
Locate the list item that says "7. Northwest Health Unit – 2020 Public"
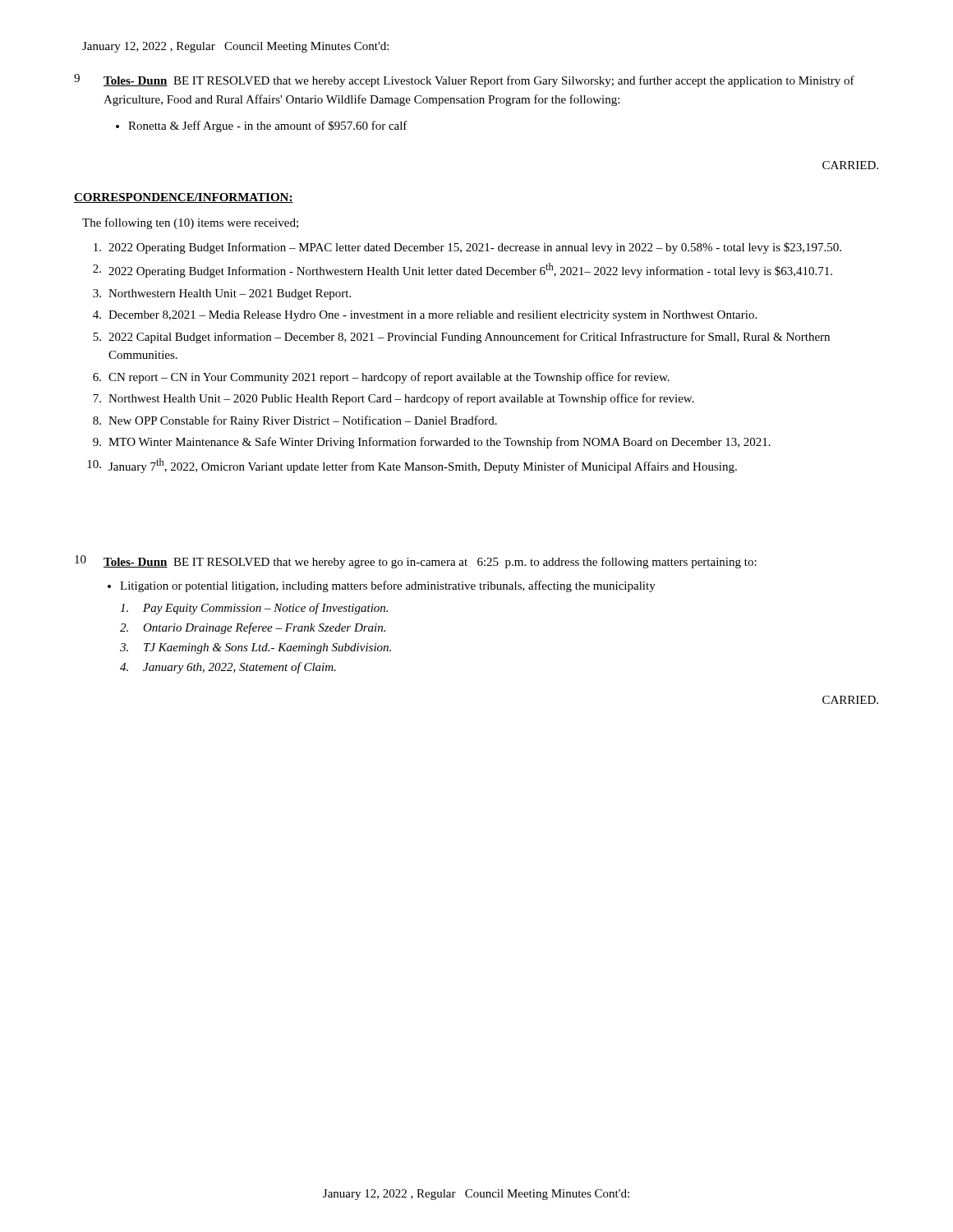[476, 399]
